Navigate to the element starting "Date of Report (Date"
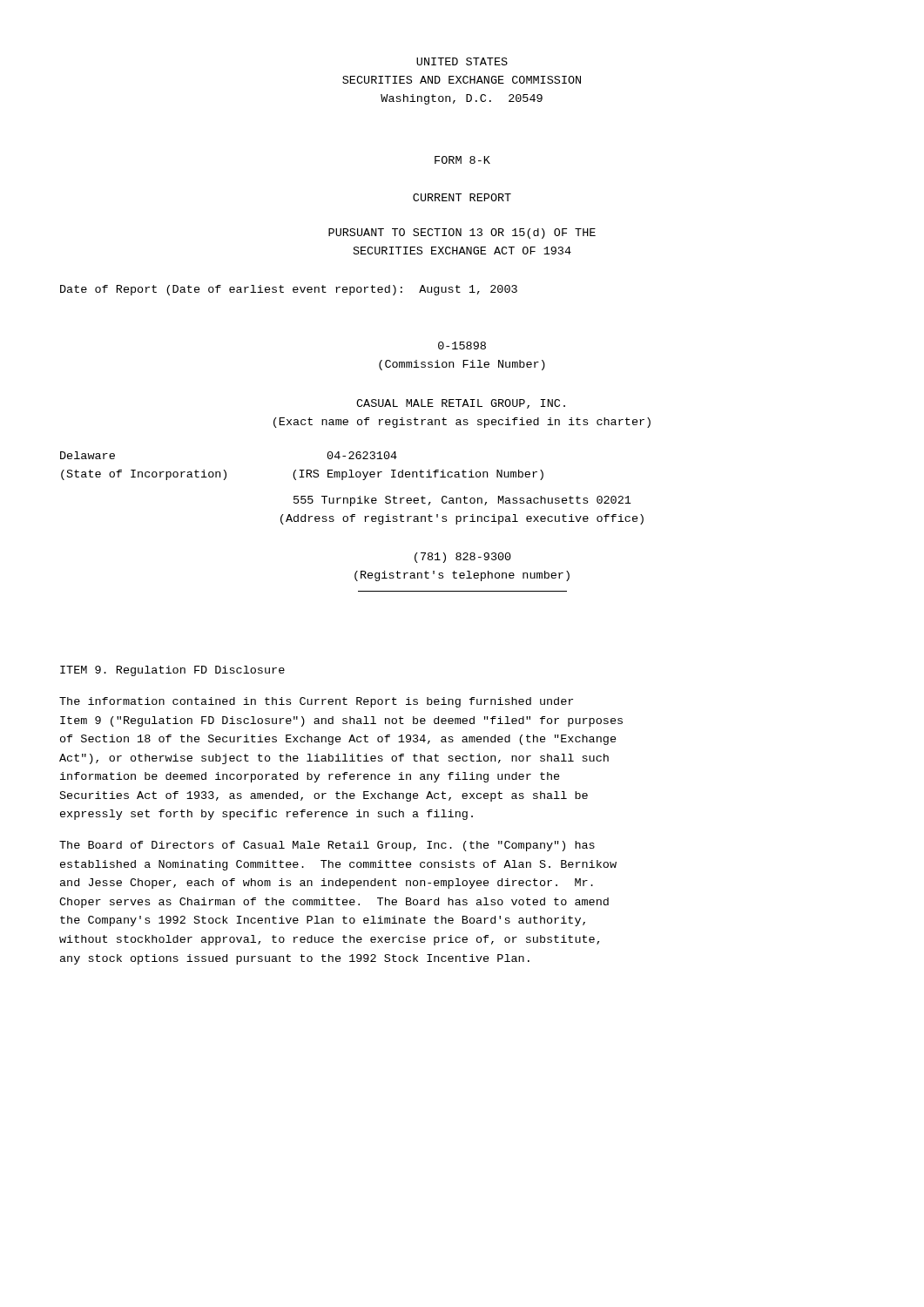Screen dimensions: 1307x924 (x=289, y=290)
